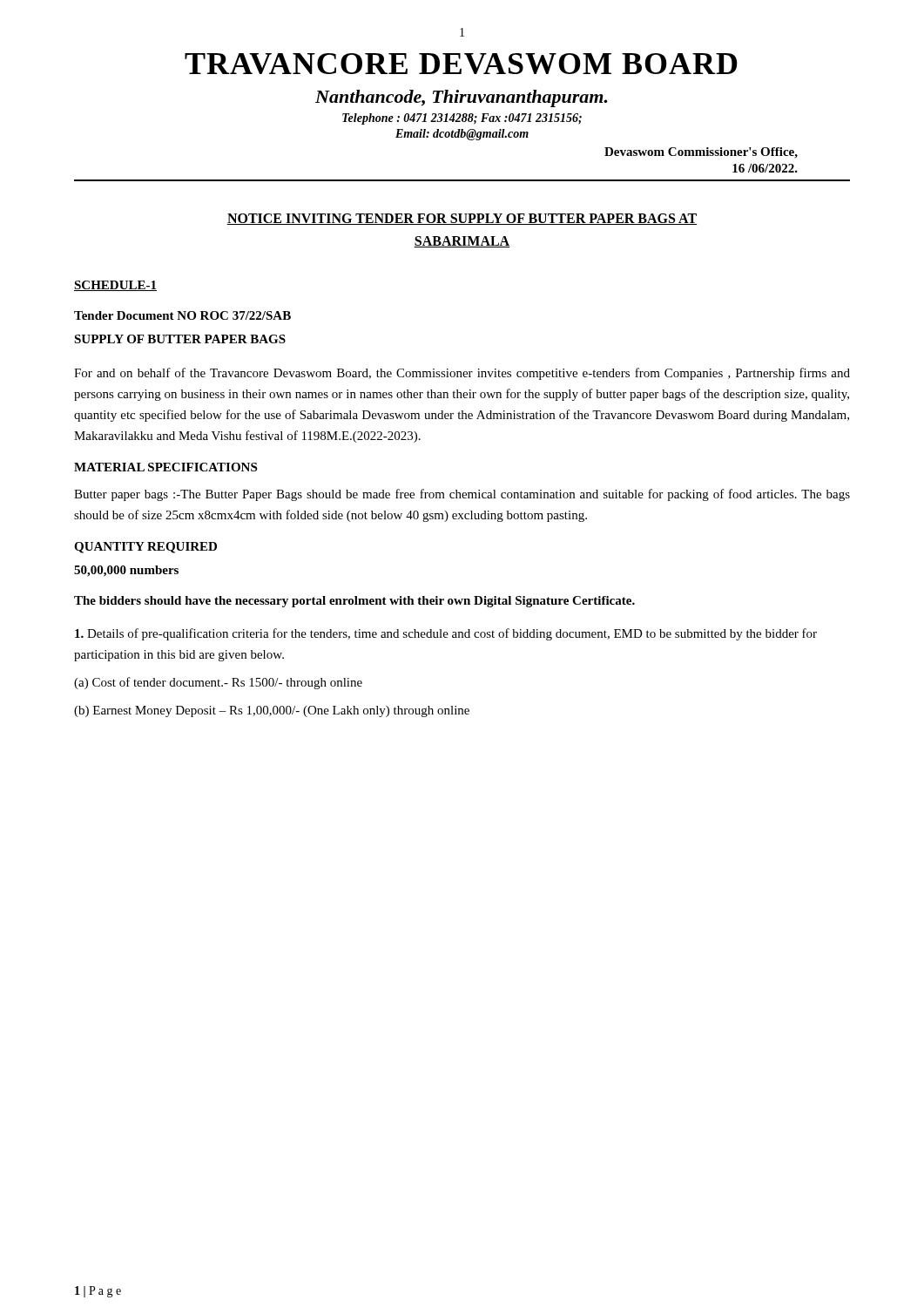The image size is (924, 1307).
Task: Navigate to the block starting "NOTICE INVITING TENDER FOR"
Action: click(x=462, y=229)
